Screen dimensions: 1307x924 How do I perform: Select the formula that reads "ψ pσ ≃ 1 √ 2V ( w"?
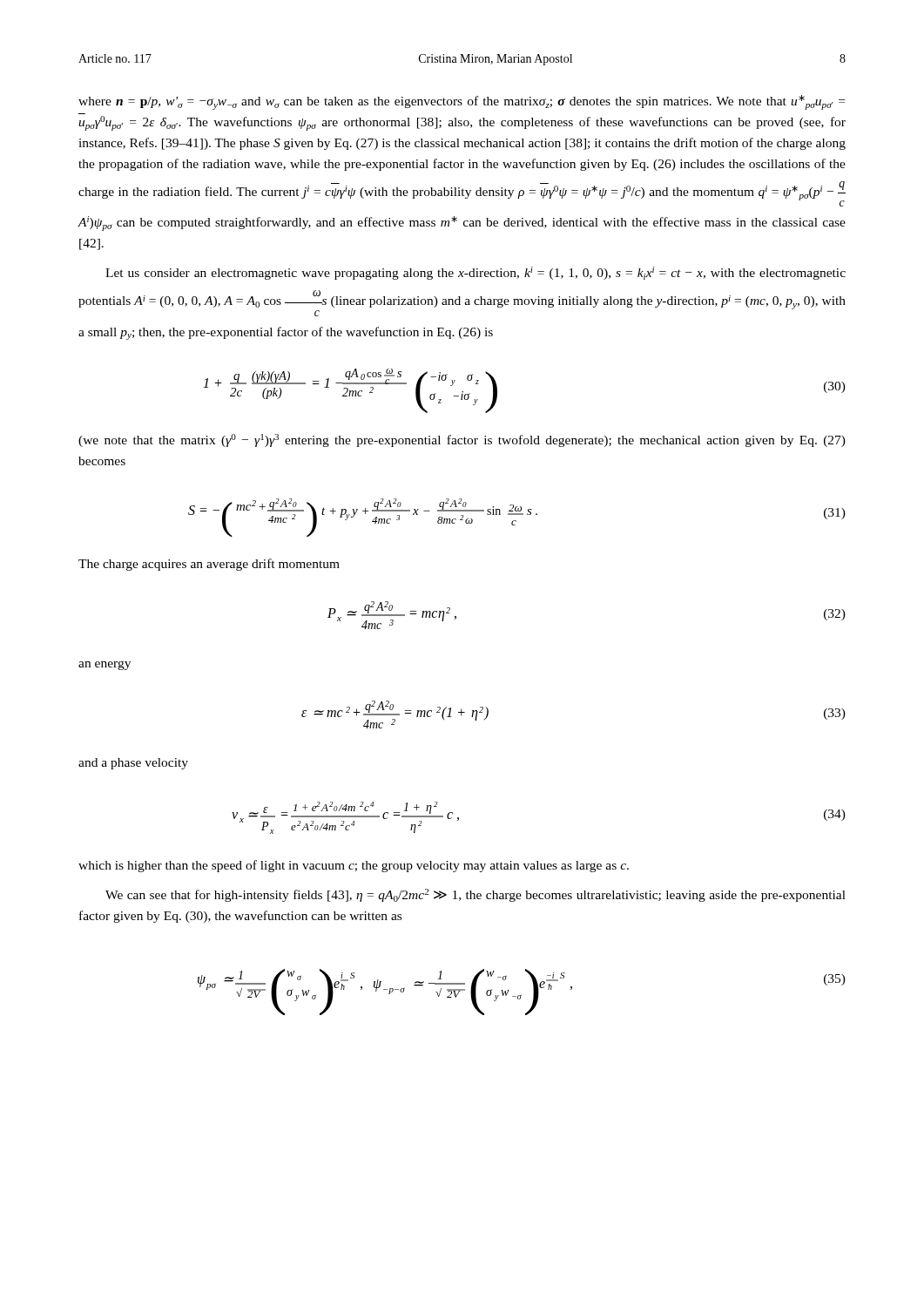462,978
